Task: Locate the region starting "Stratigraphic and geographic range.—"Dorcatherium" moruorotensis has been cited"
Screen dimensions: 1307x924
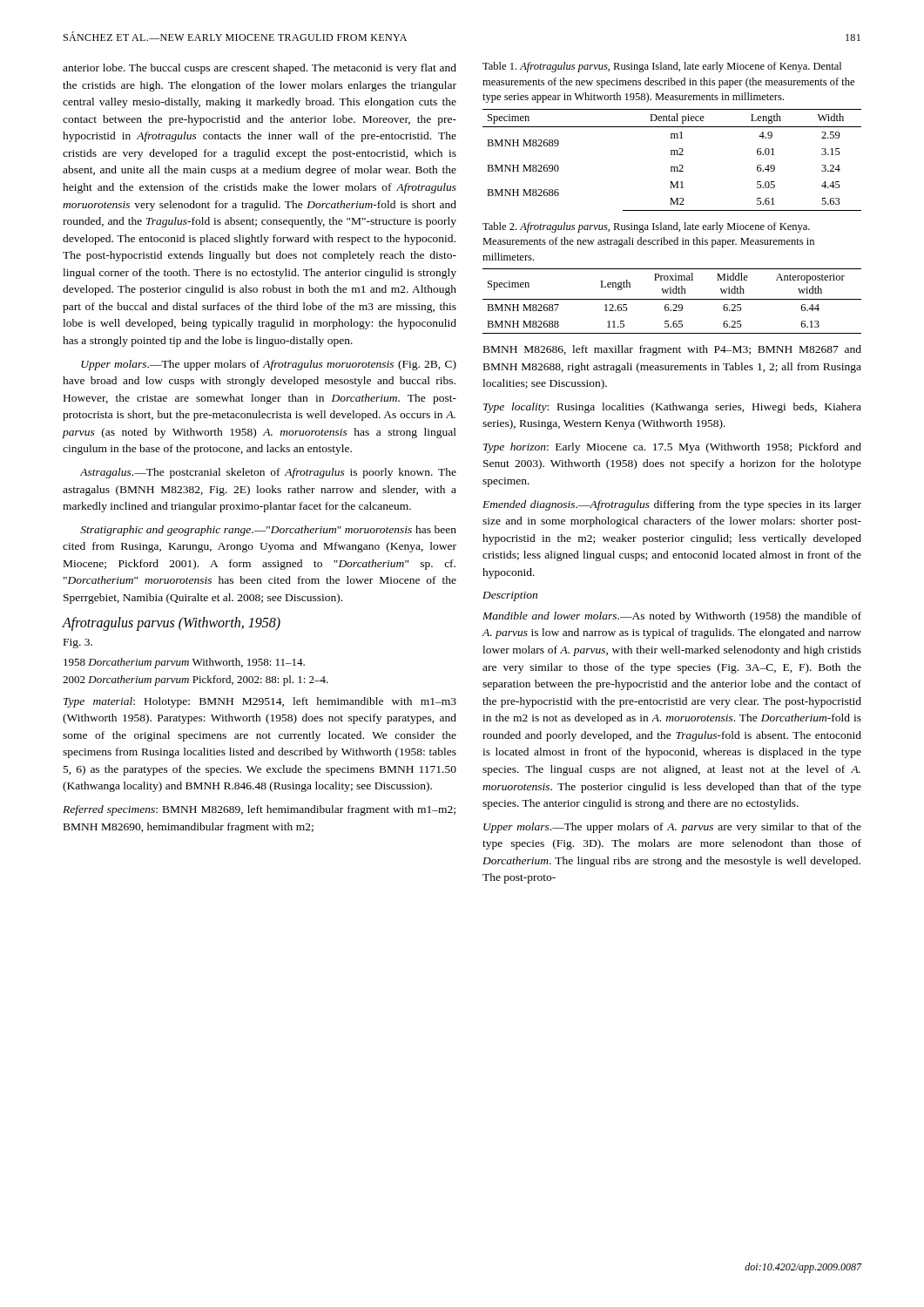Action: pyautogui.click(x=260, y=563)
